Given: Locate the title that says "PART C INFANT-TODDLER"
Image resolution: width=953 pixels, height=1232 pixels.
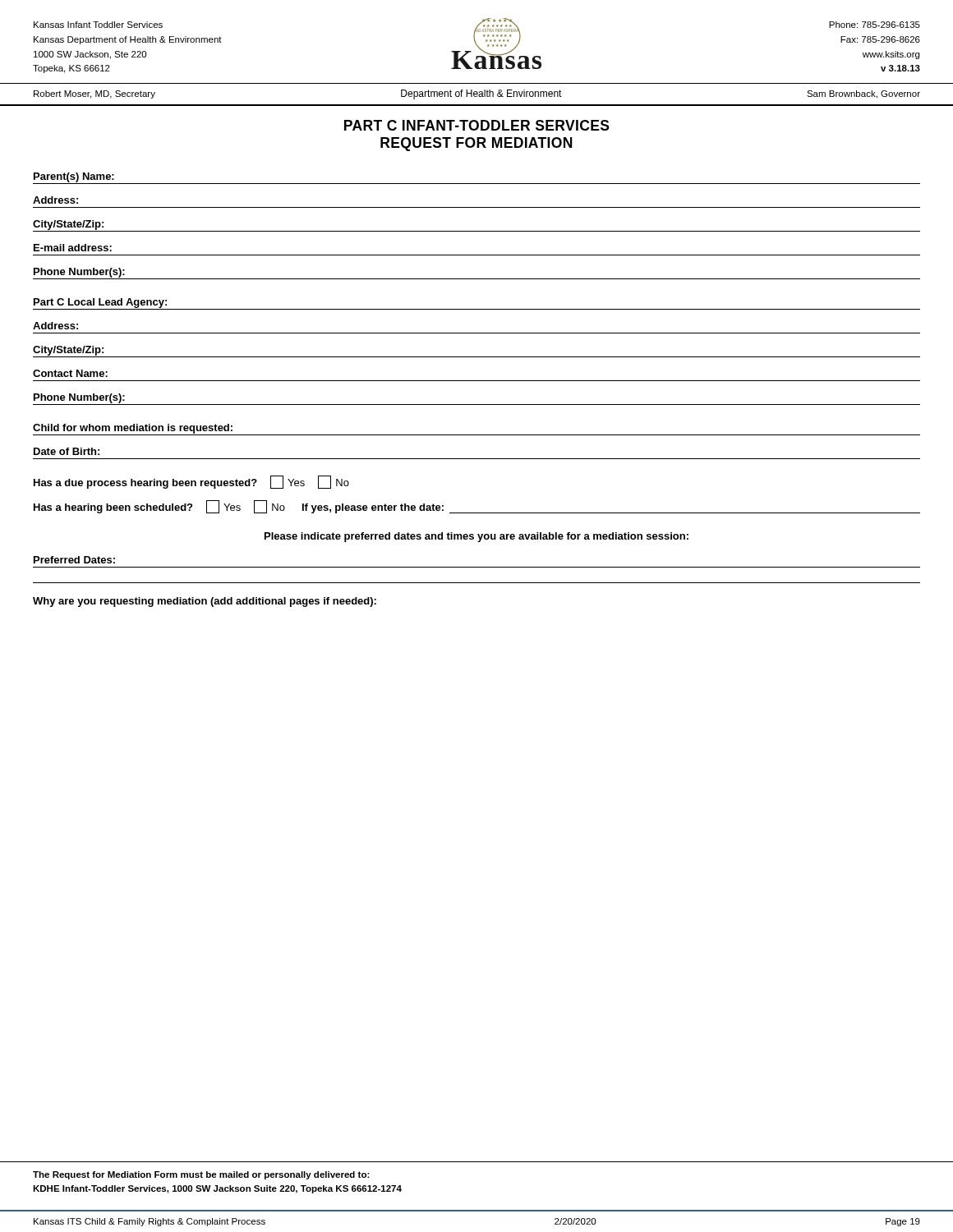Looking at the screenshot, I should [476, 135].
